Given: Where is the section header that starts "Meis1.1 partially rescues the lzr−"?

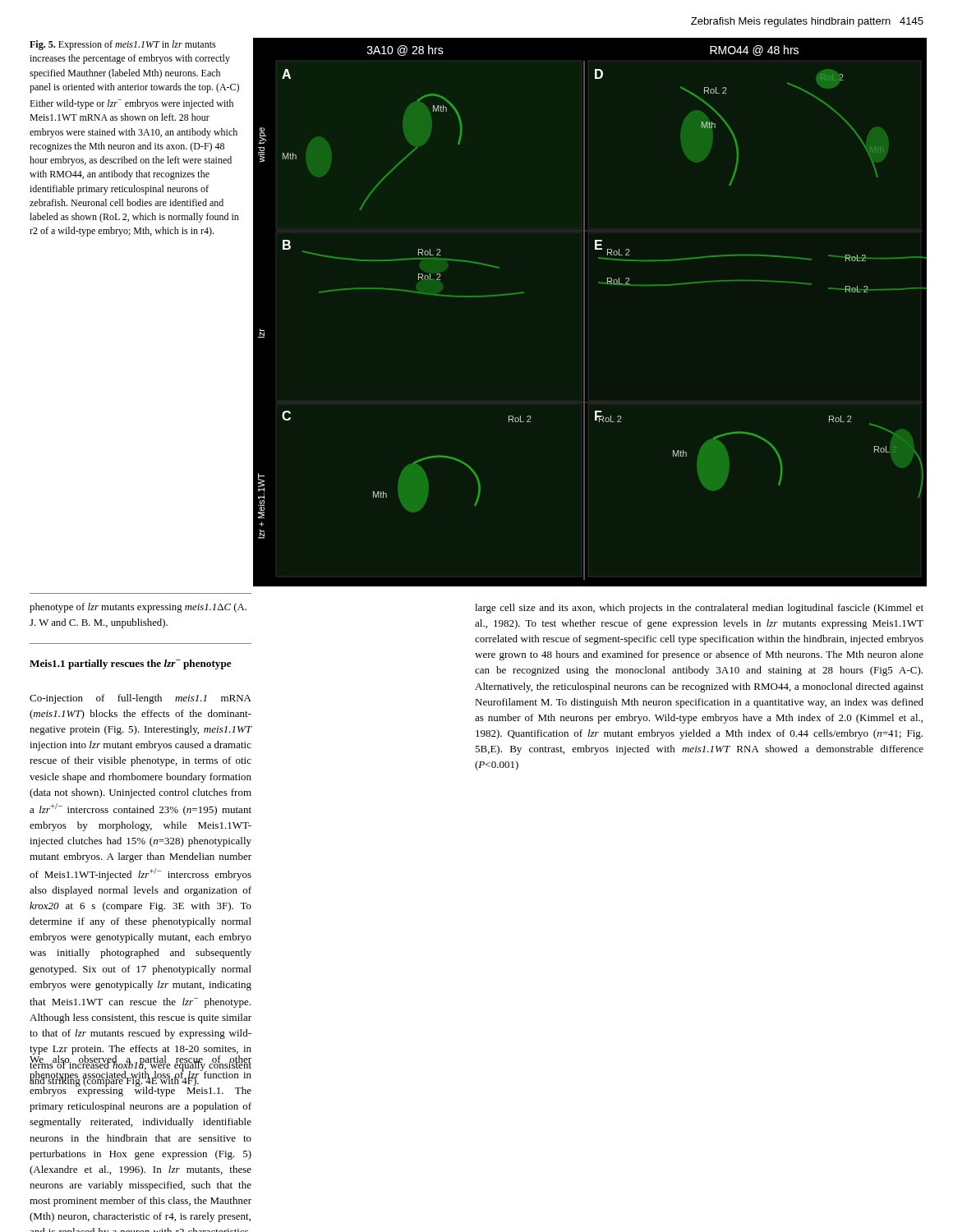Looking at the screenshot, I should click(x=130, y=662).
